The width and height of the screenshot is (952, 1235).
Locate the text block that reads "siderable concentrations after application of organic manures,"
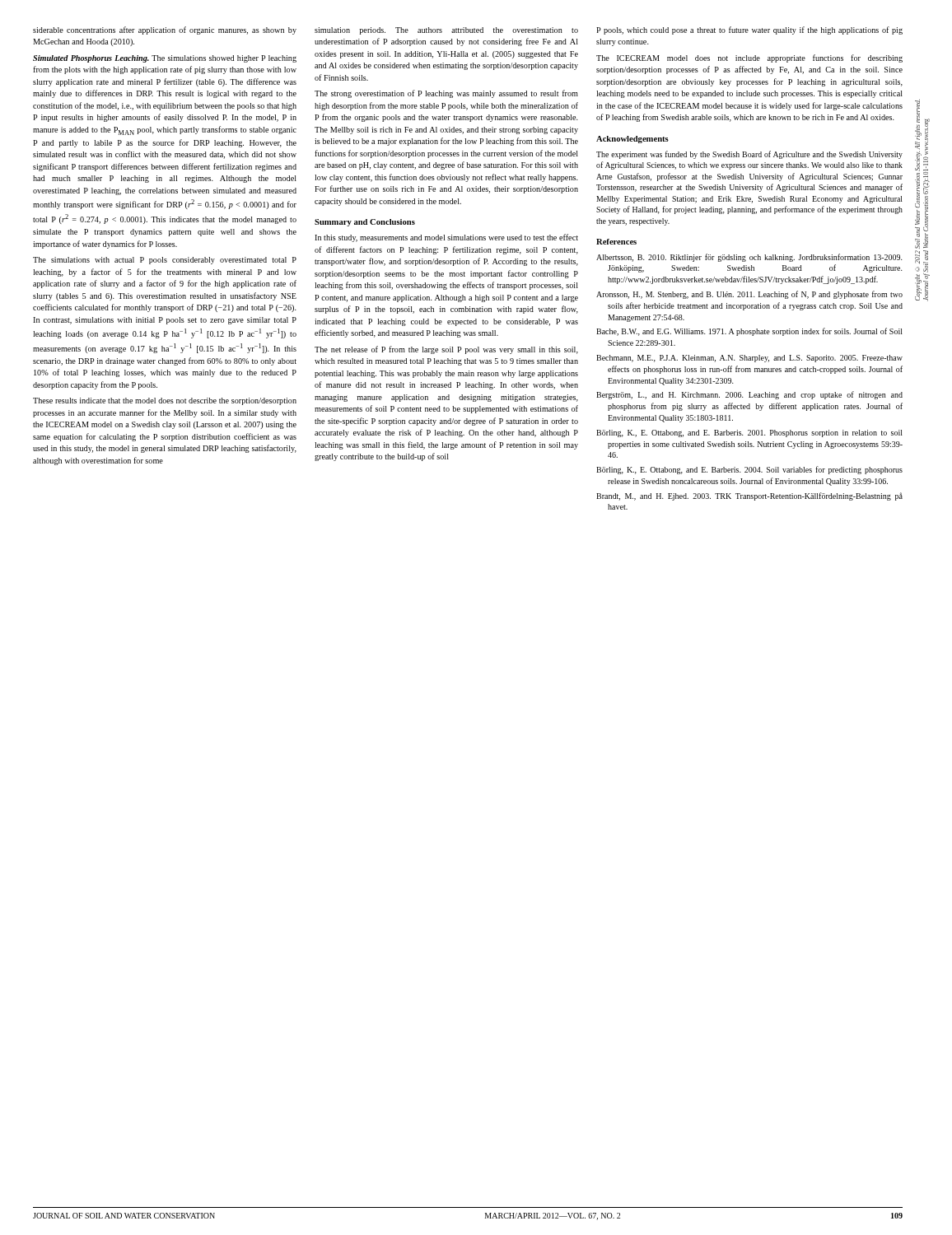tap(165, 246)
